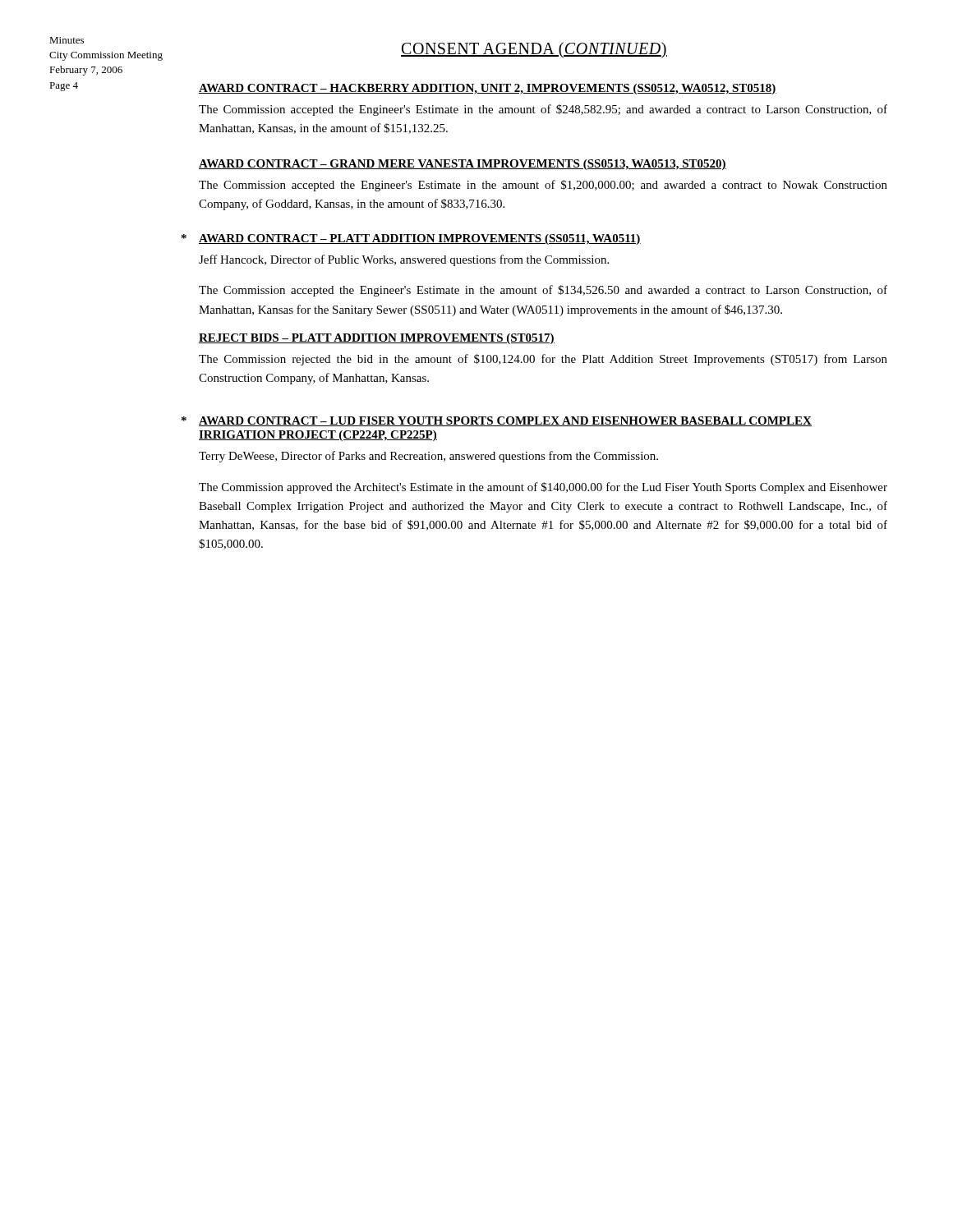The height and width of the screenshot is (1232, 953).
Task: Locate the block of text that opens with "Terry DeWeese, Director of Parks and Recreation,"
Action: coord(429,456)
